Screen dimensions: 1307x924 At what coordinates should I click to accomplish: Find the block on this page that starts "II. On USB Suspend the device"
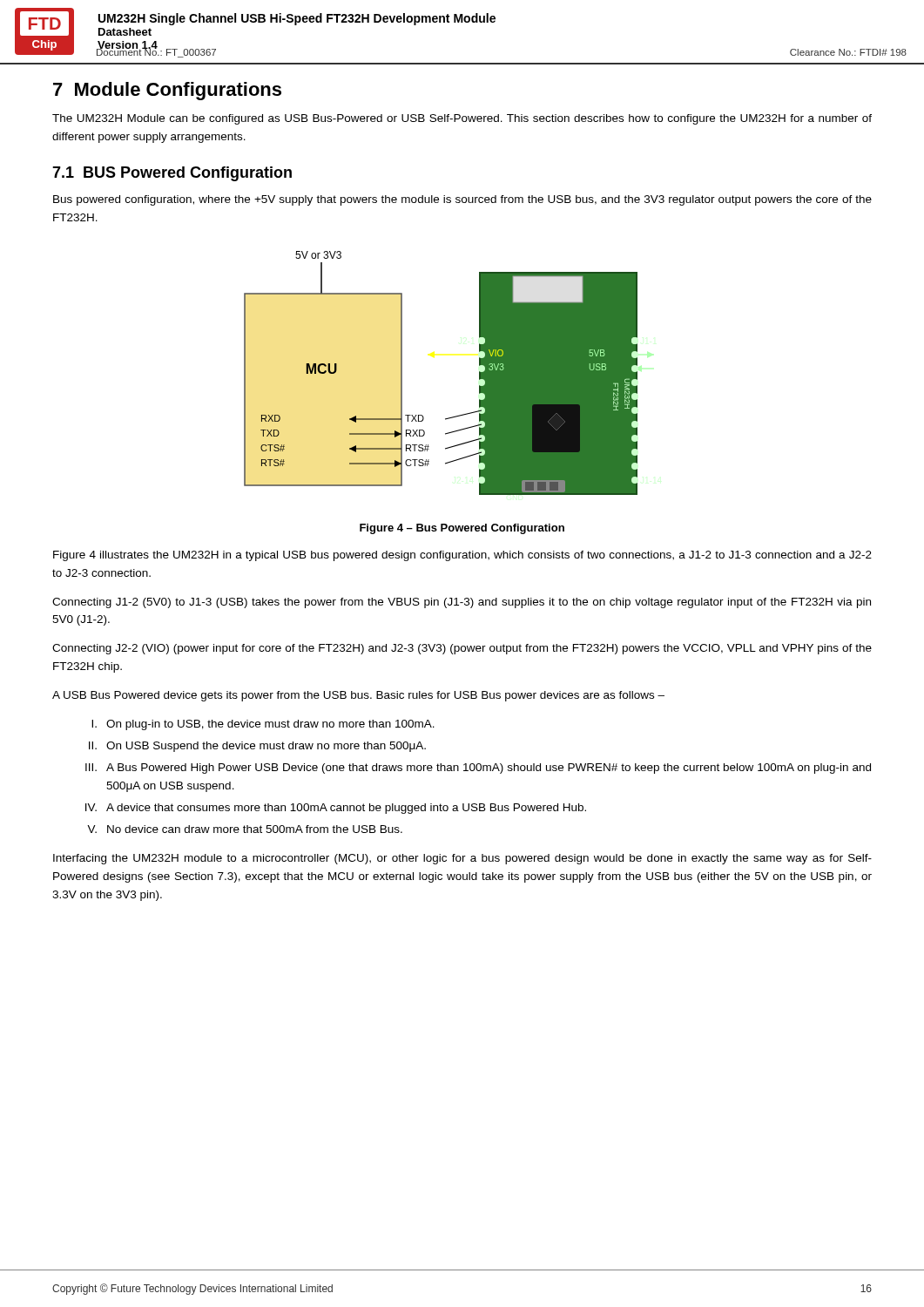point(257,747)
